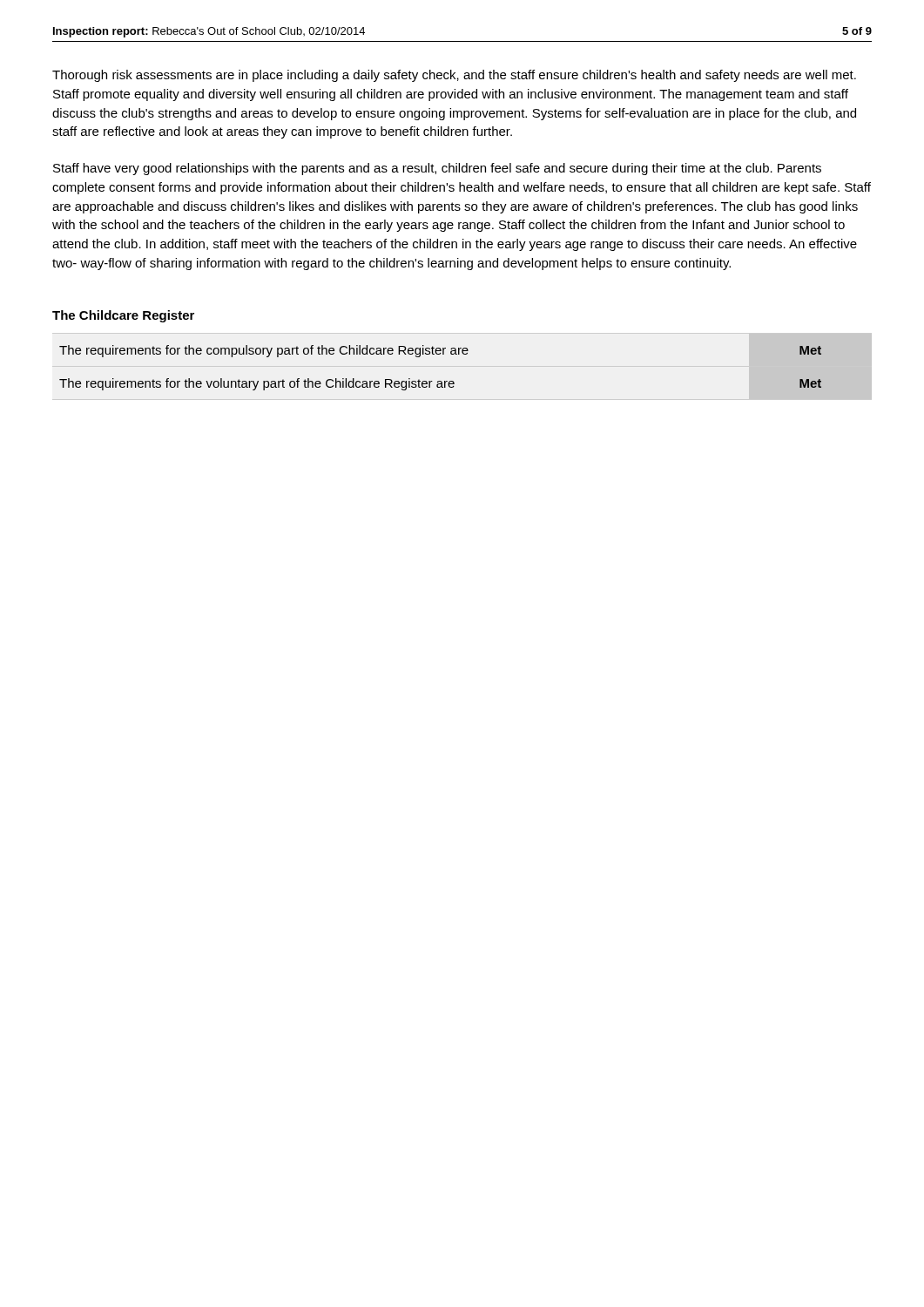The image size is (924, 1307).
Task: Where is the passage that starts "Thorough risk assessments are in place including"?
Action: tap(455, 103)
